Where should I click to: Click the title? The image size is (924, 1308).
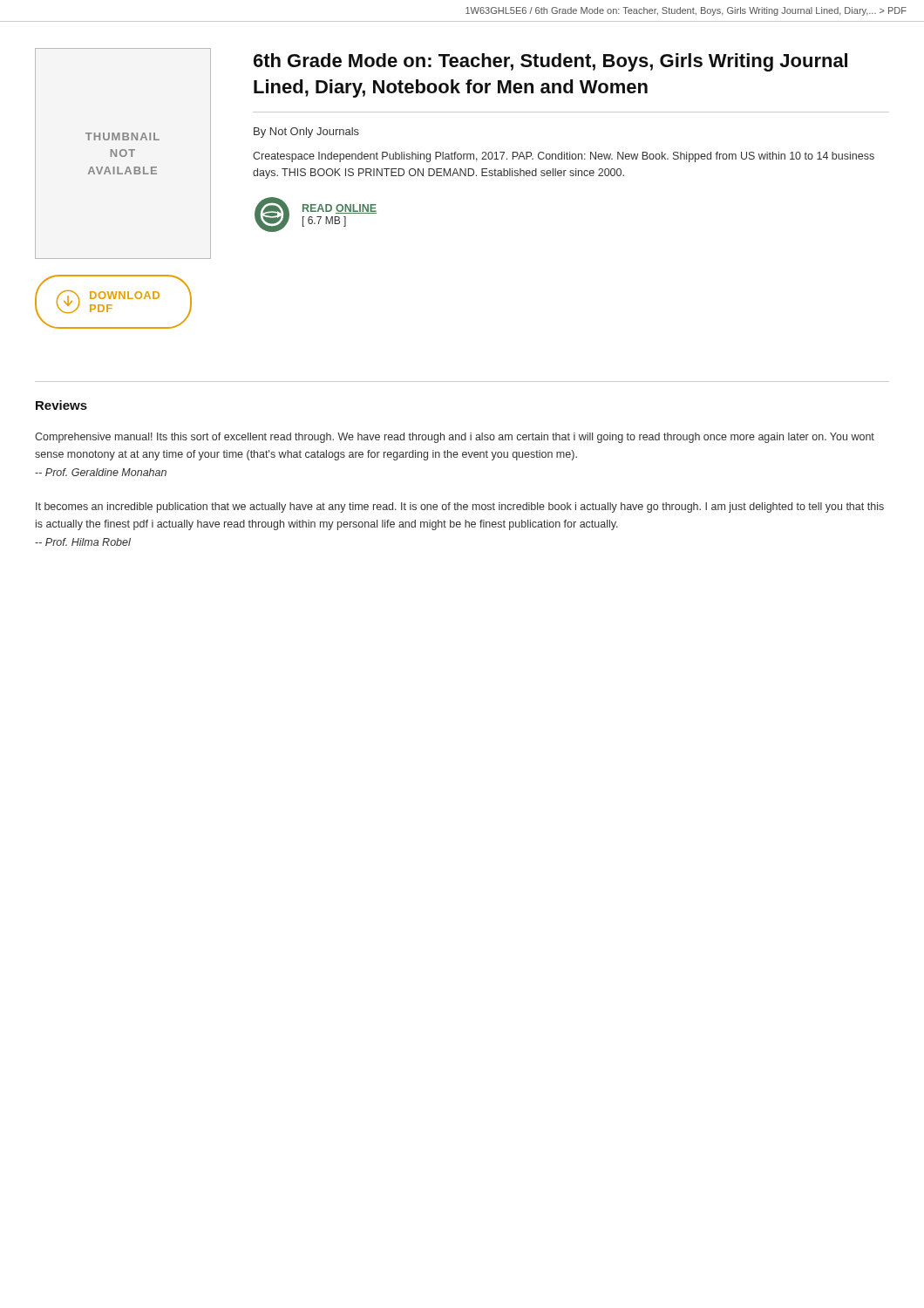(551, 74)
